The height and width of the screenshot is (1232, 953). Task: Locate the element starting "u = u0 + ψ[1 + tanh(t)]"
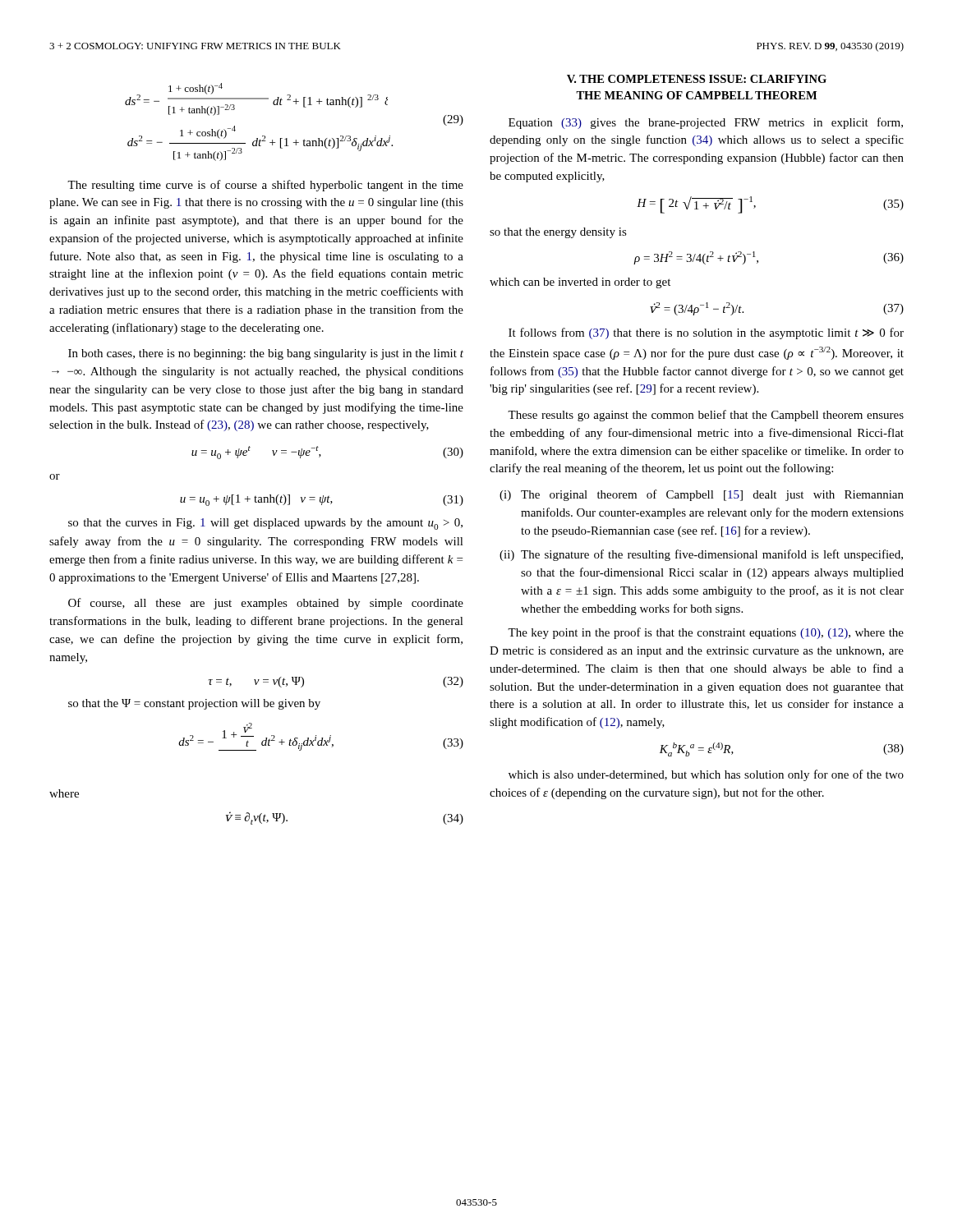[322, 500]
